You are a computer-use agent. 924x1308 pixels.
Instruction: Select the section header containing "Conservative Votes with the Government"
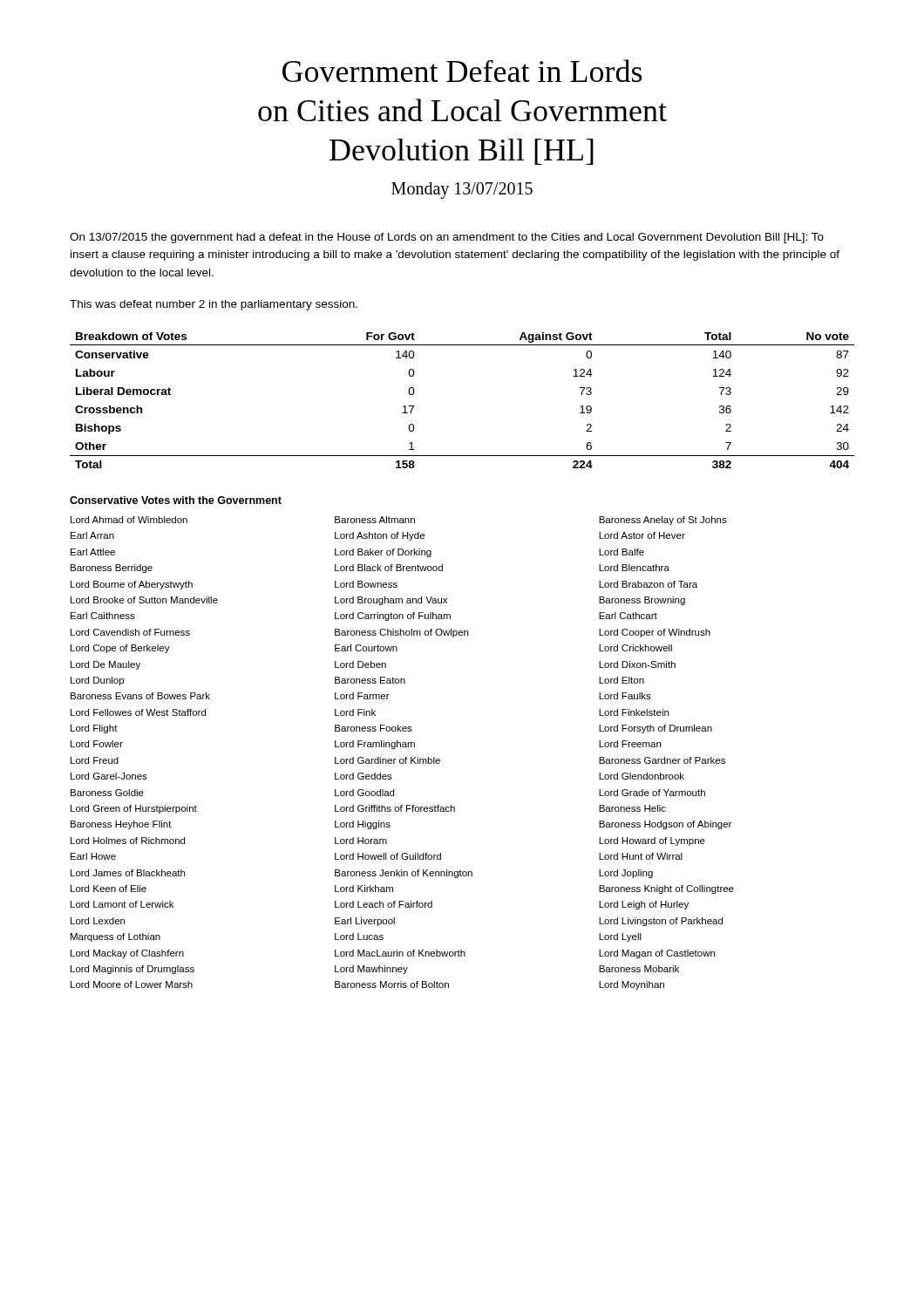pos(176,501)
